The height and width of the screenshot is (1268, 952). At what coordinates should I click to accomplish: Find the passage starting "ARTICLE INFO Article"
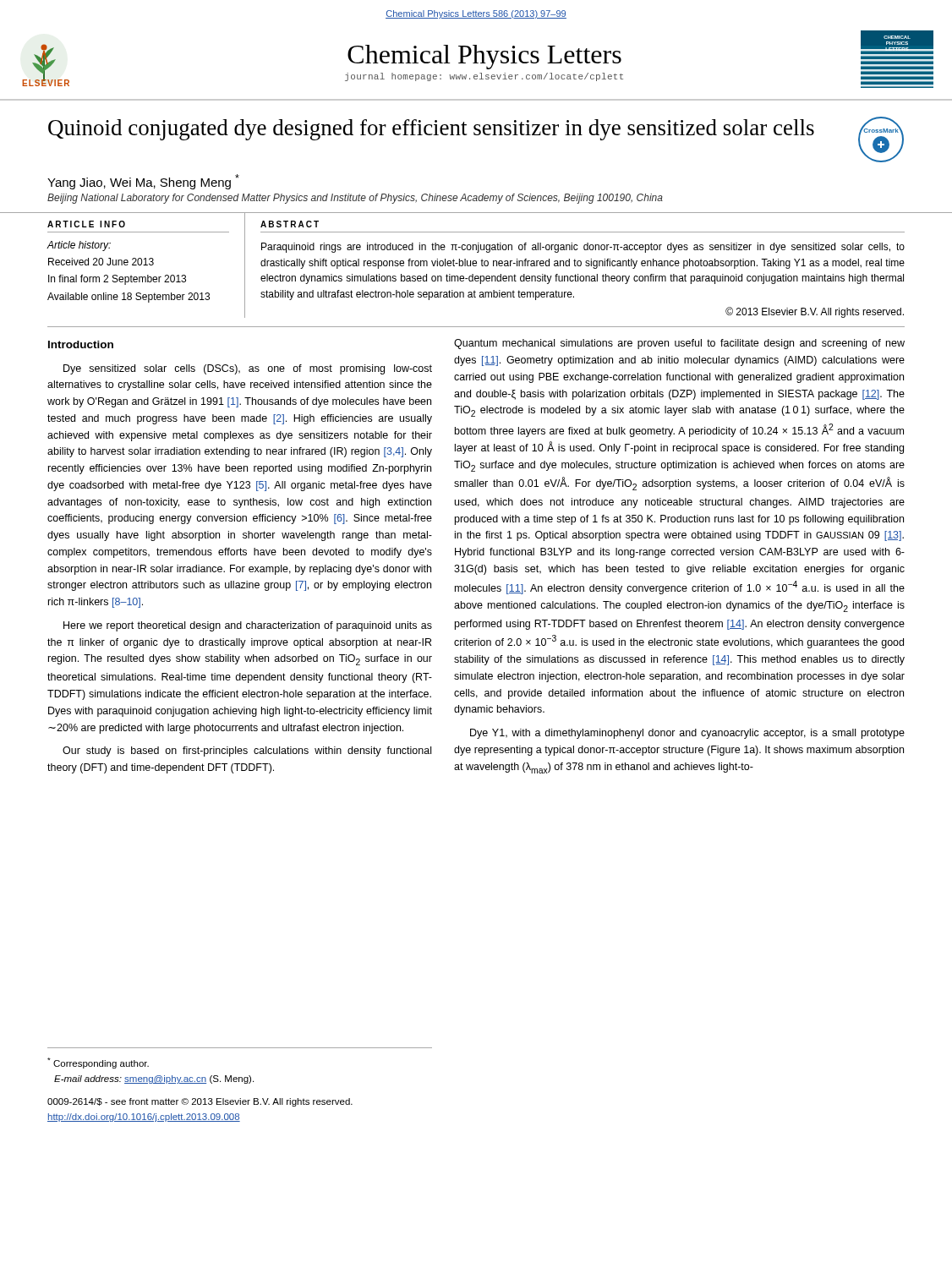[138, 263]
